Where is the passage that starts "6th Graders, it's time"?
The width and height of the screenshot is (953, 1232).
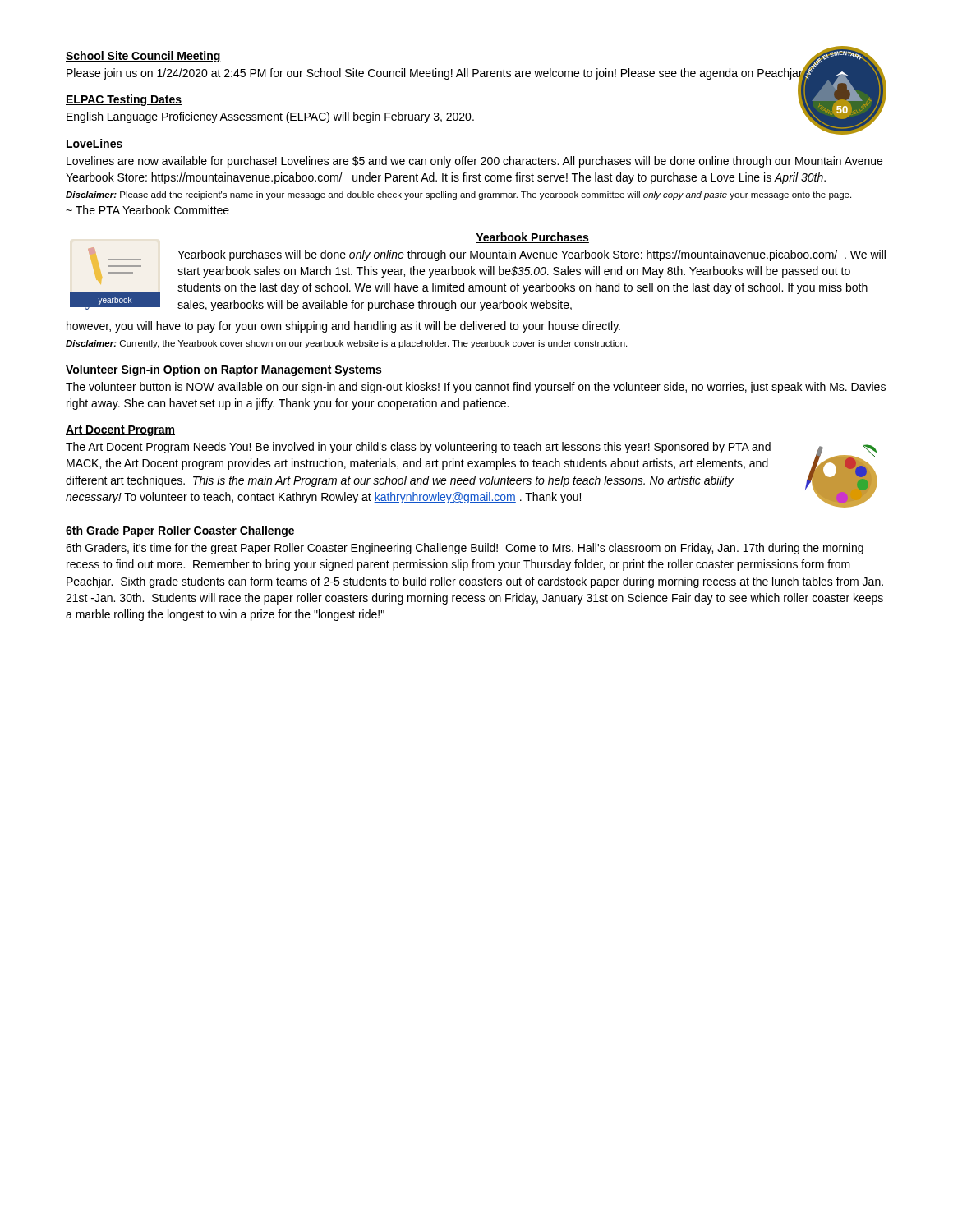click(x=475, y=581)
